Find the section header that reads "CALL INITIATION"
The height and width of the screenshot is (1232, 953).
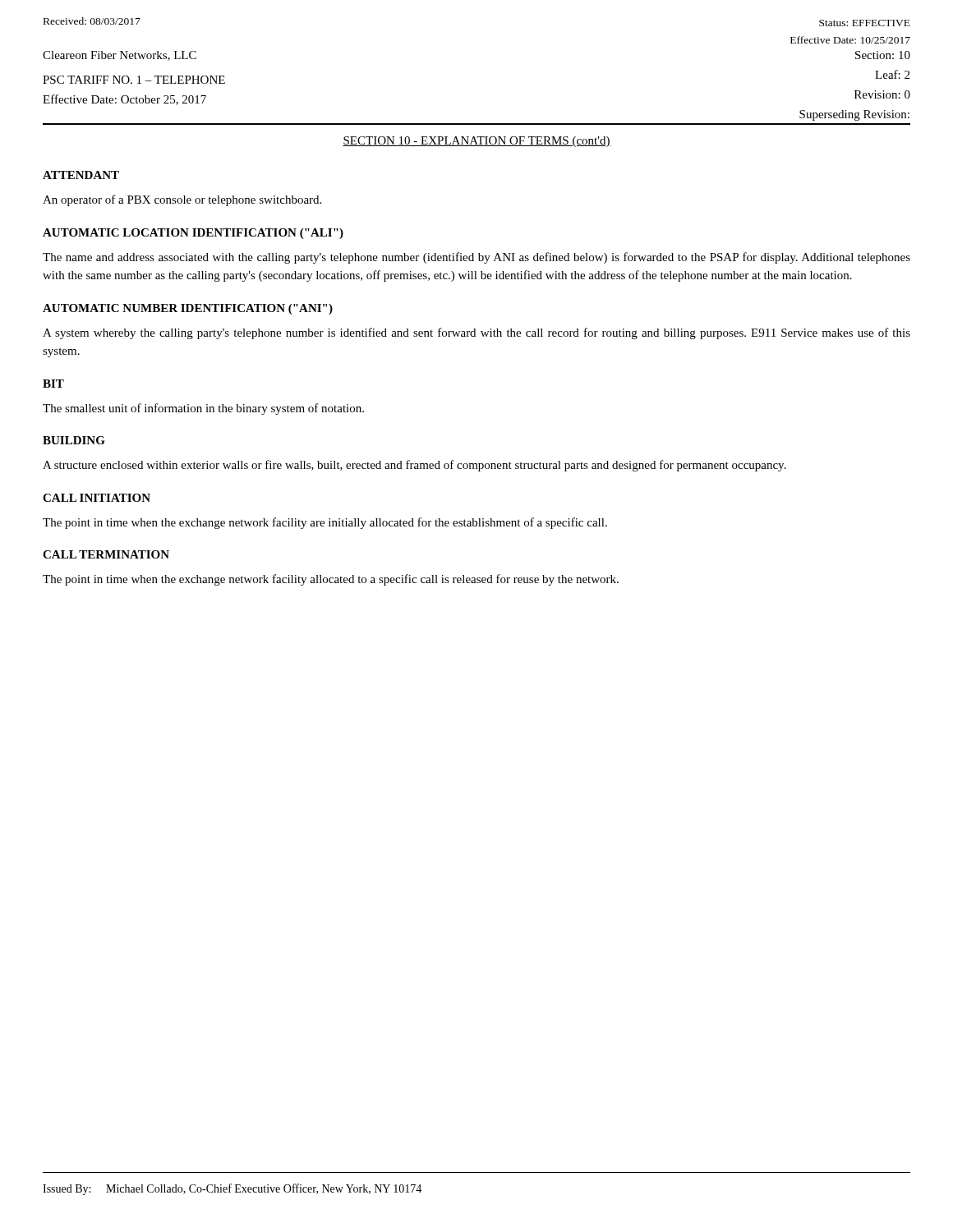click(x=97, y=497)
